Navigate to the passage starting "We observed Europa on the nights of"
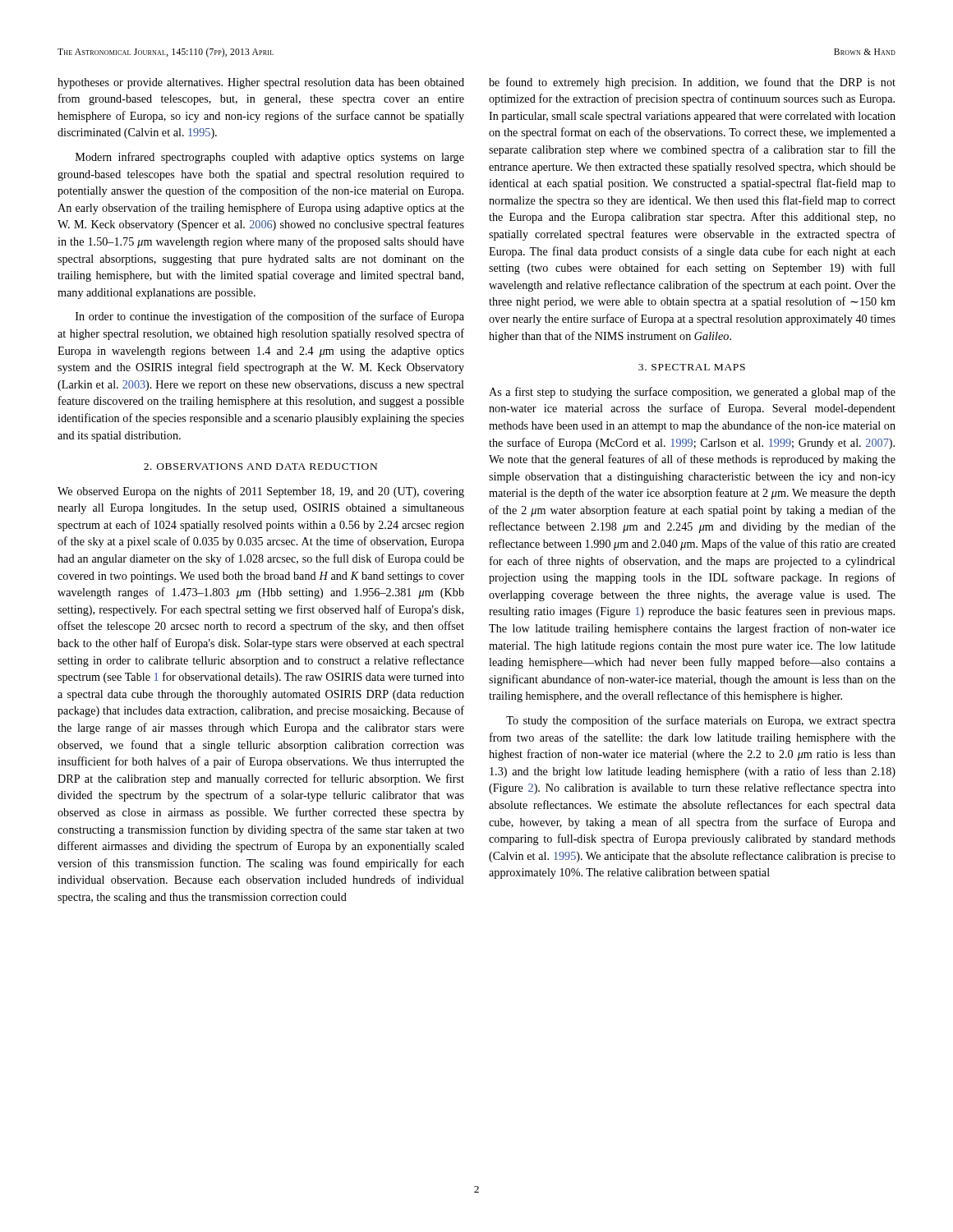Image resolution: width=953 pixels, height=1232 pixels. click(261, 694)
